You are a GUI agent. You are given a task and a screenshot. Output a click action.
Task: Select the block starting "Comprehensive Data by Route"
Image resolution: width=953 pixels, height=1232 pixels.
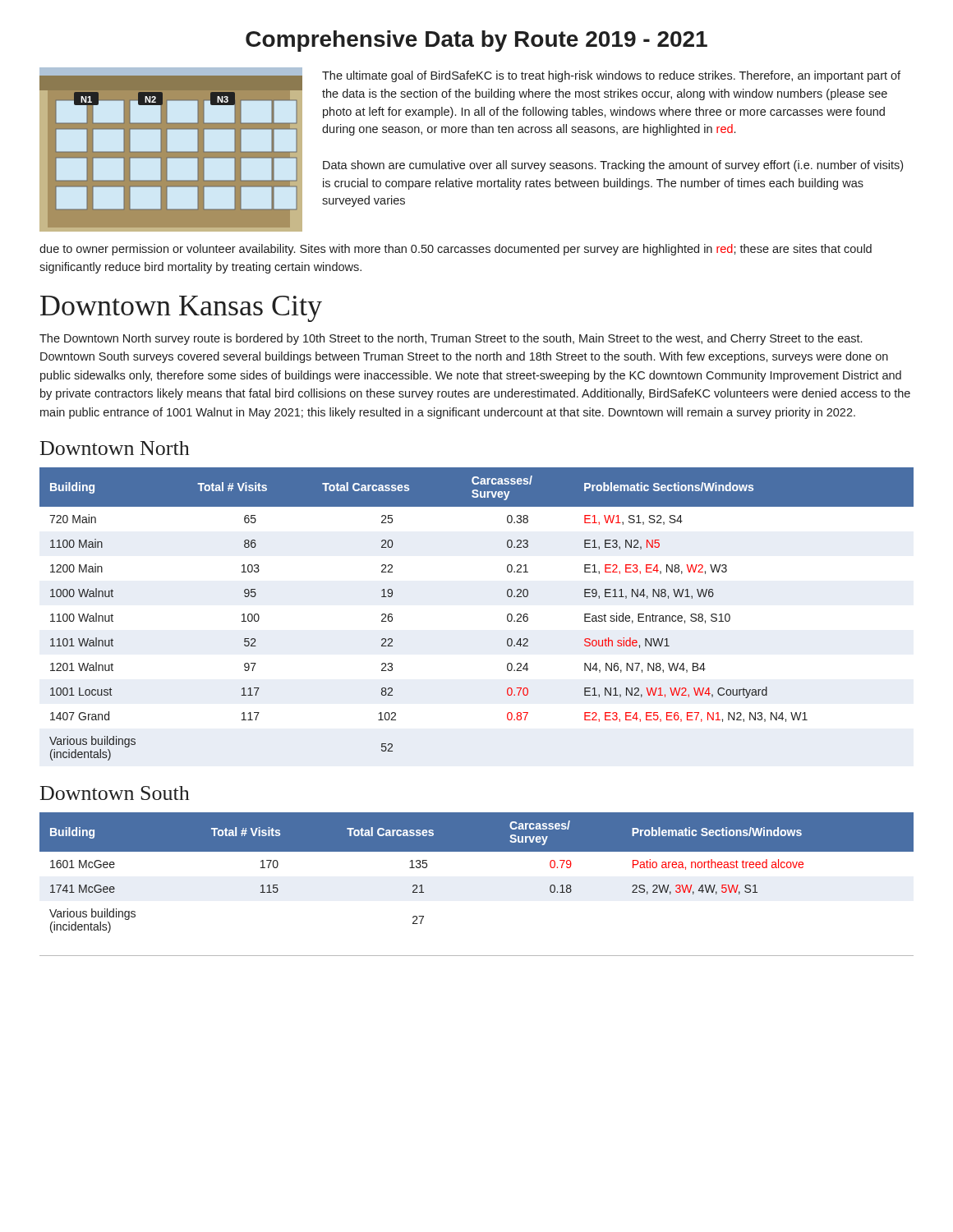click(x=476, y=39)
